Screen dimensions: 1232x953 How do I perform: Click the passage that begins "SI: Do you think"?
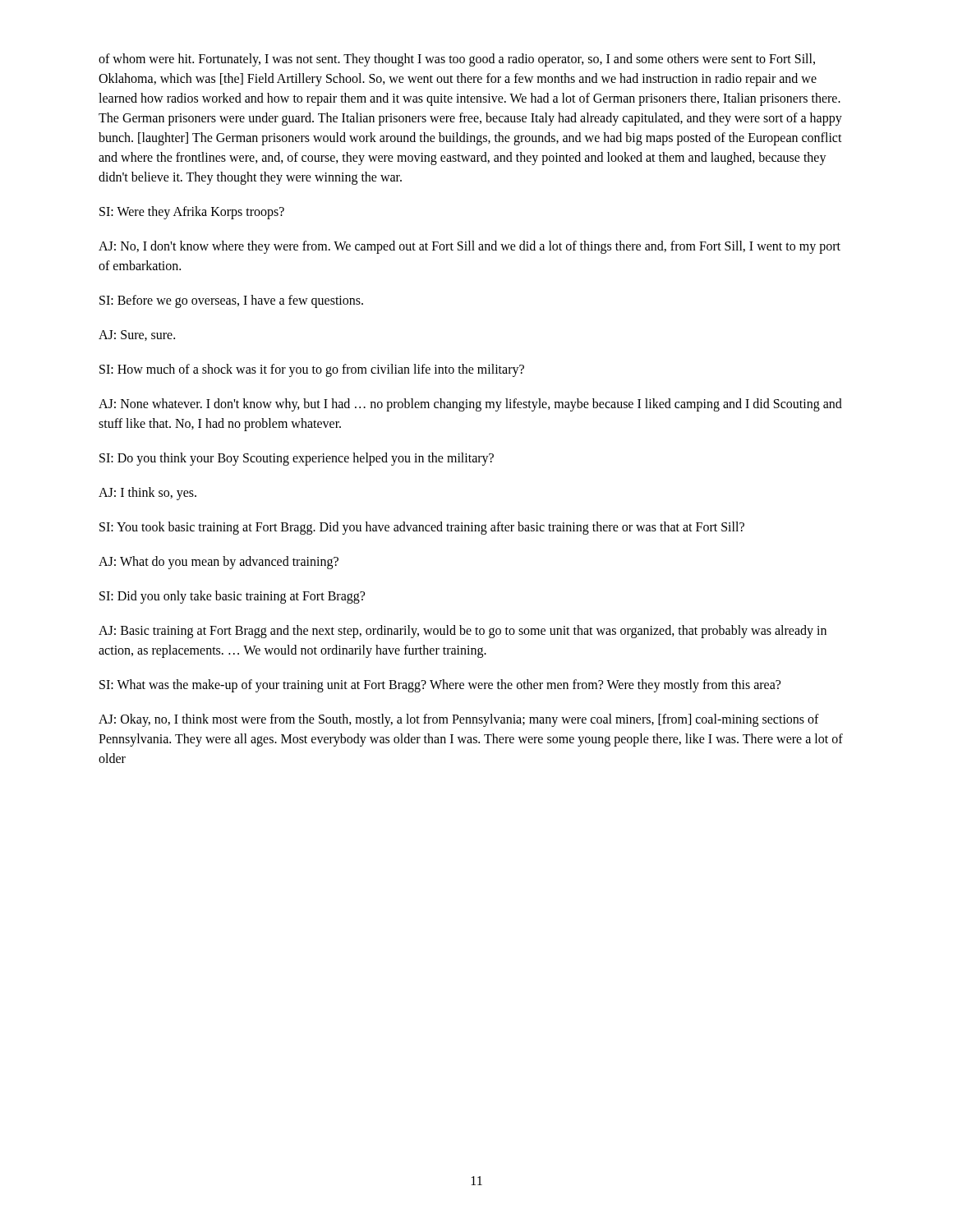click(x=296, y=458)
